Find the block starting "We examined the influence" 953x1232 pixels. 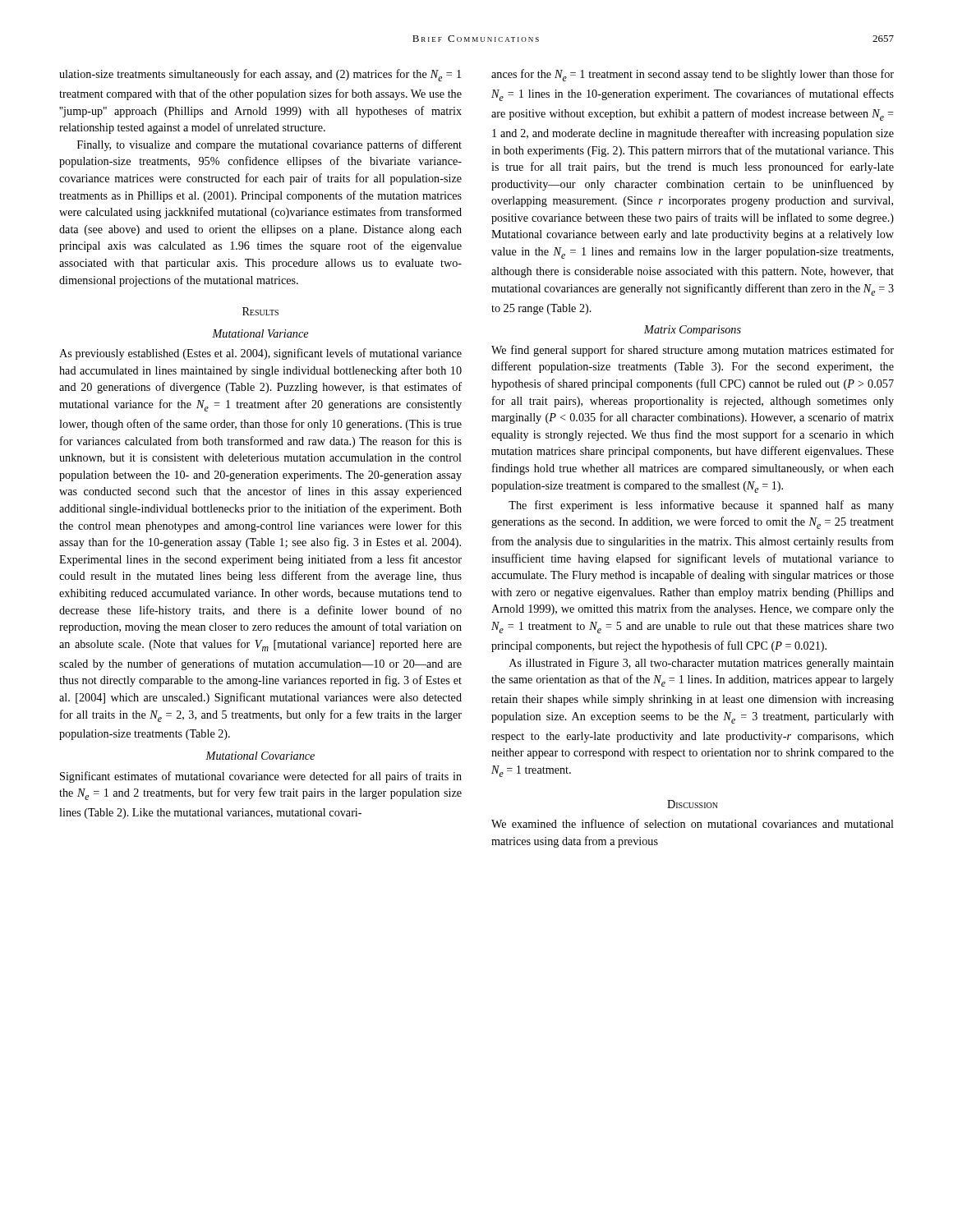pyautogui.click(x=693, y=833)
